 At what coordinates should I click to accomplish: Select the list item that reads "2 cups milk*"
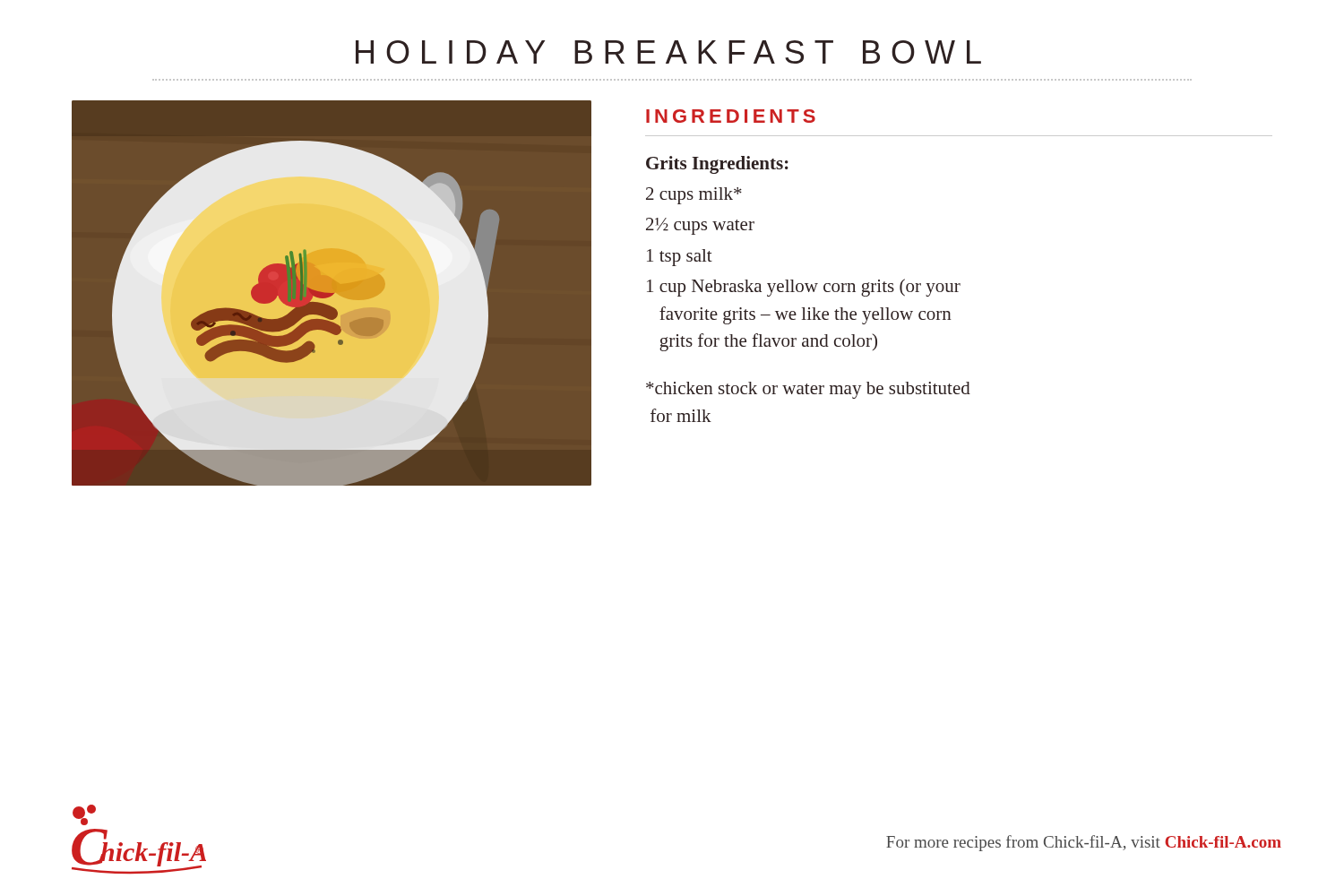tap(694, 194)
